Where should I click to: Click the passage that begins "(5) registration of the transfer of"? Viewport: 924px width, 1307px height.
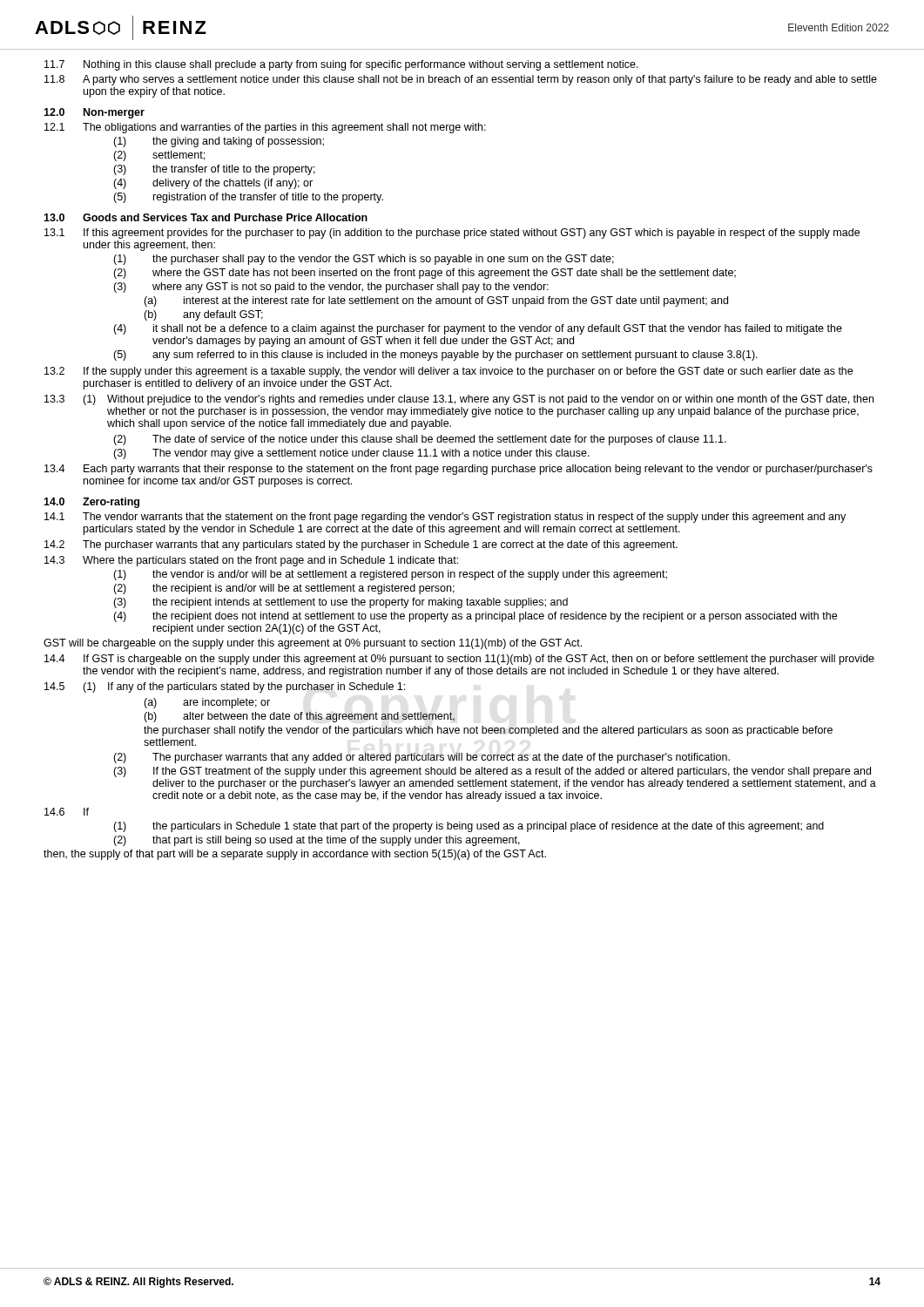249,197
